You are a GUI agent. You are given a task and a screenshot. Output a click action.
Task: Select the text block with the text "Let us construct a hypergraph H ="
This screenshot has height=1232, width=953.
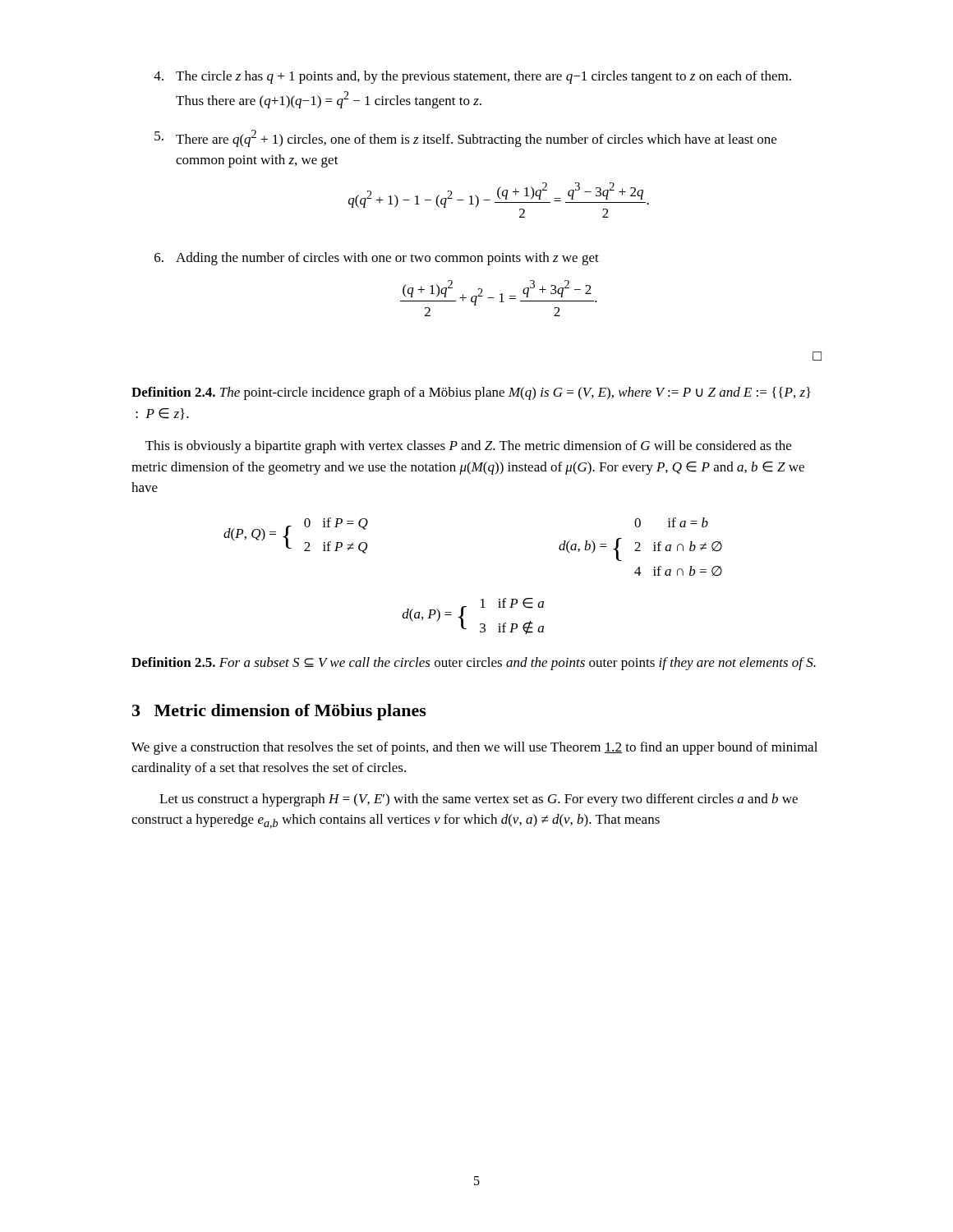(x=465, y=810)
